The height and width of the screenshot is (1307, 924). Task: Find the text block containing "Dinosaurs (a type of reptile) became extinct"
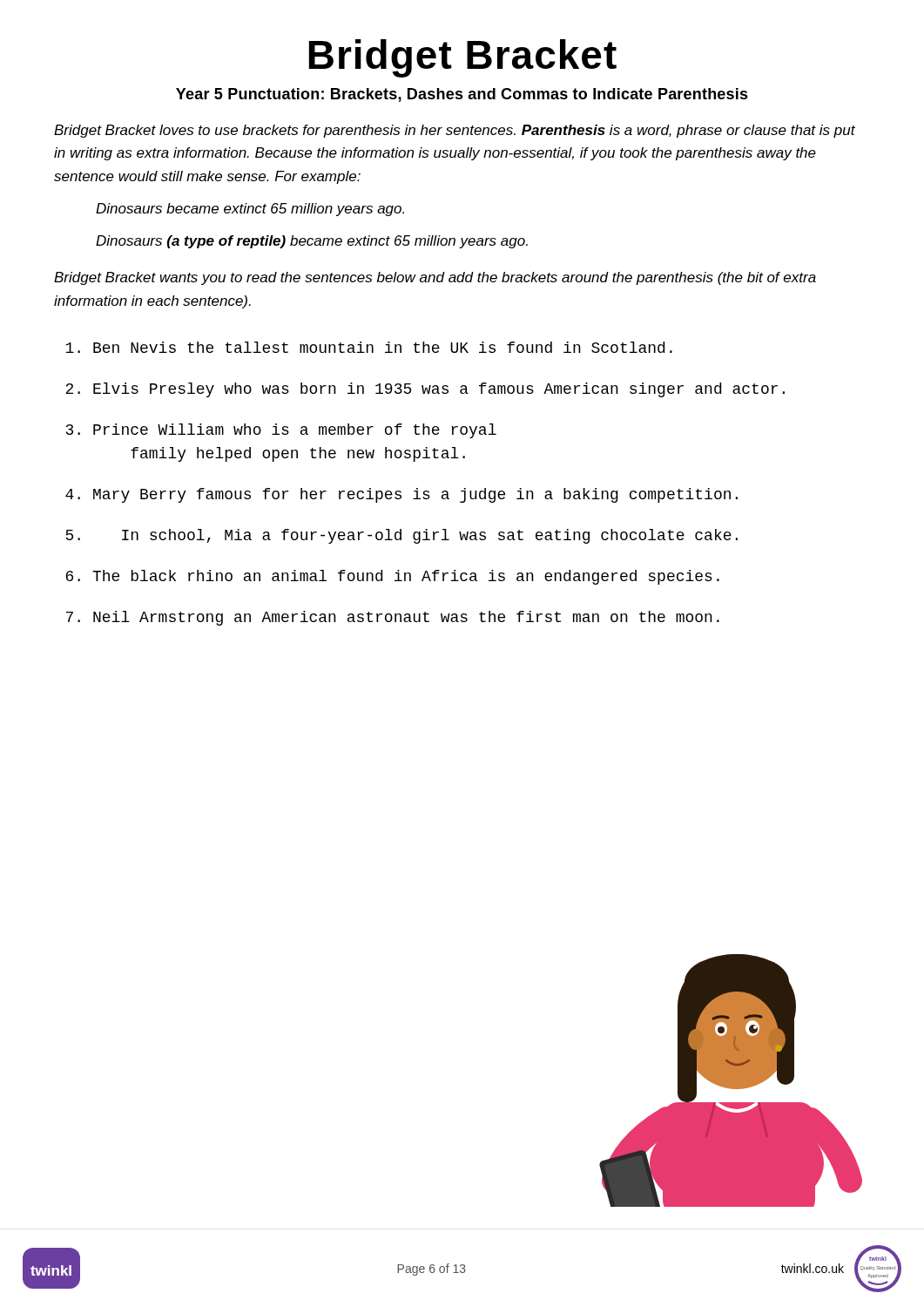click(313, 241)
